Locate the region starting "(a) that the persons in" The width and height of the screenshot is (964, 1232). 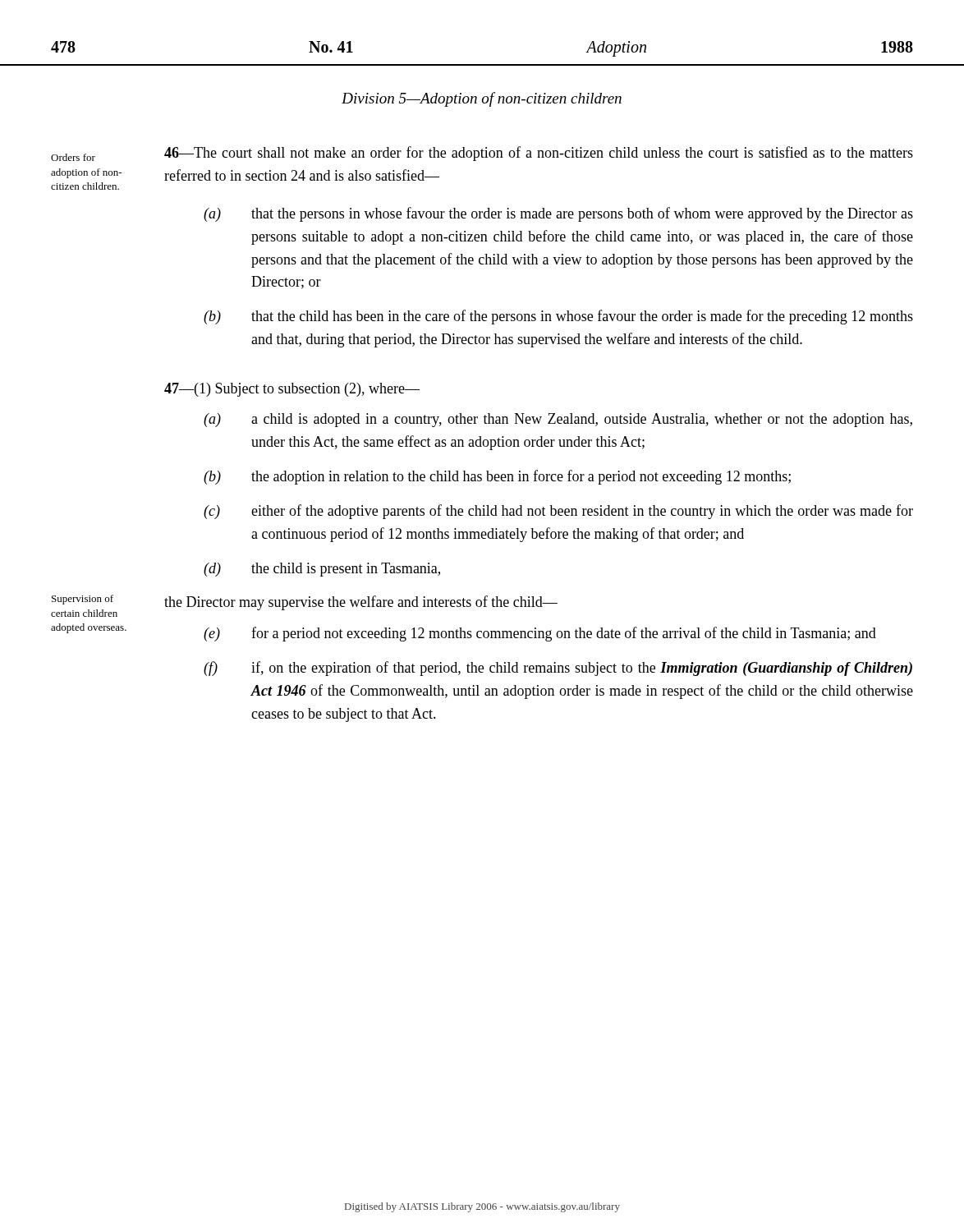coord(558,248)
